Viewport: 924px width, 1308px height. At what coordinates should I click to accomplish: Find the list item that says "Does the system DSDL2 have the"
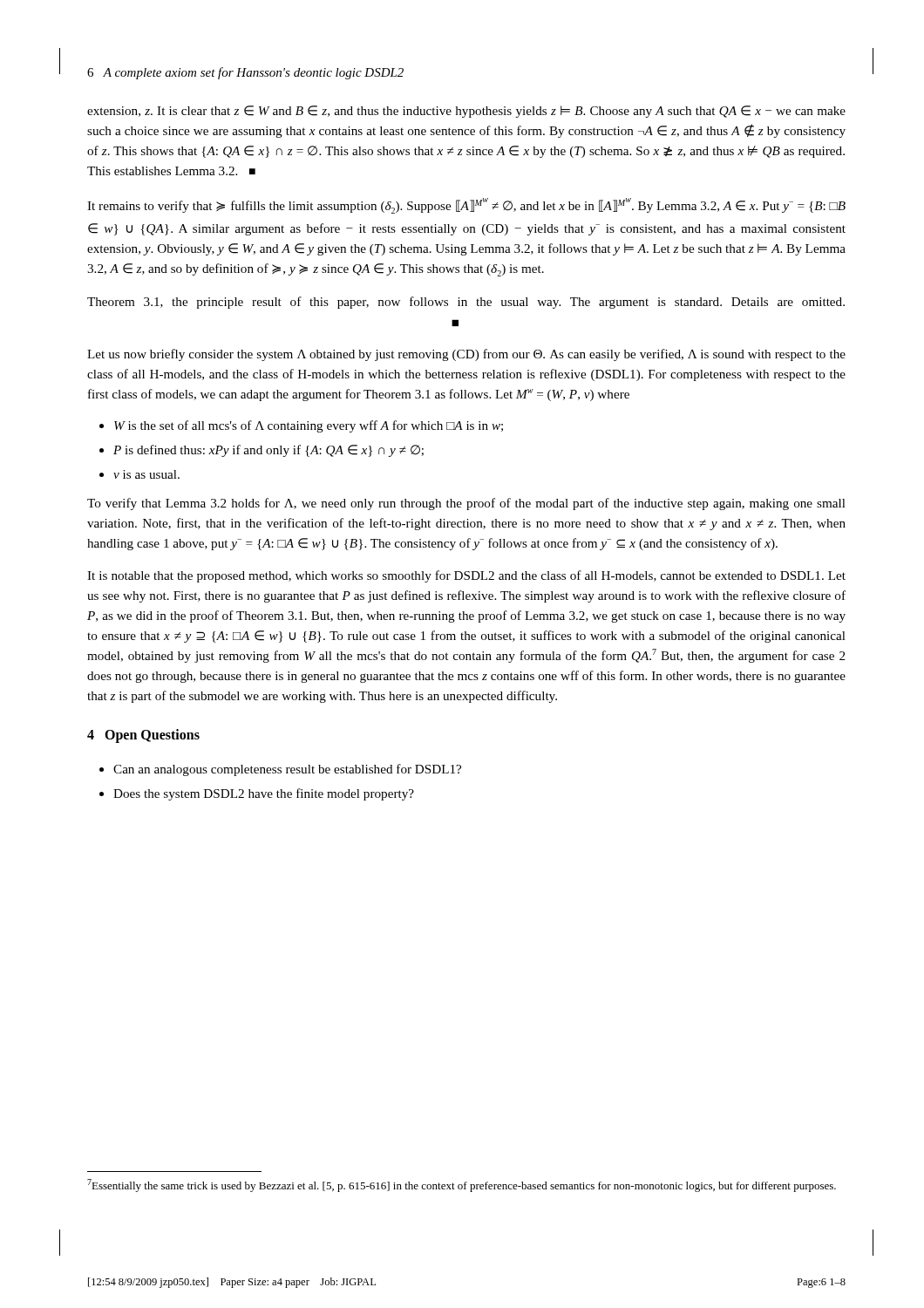(x=264, y=793)
